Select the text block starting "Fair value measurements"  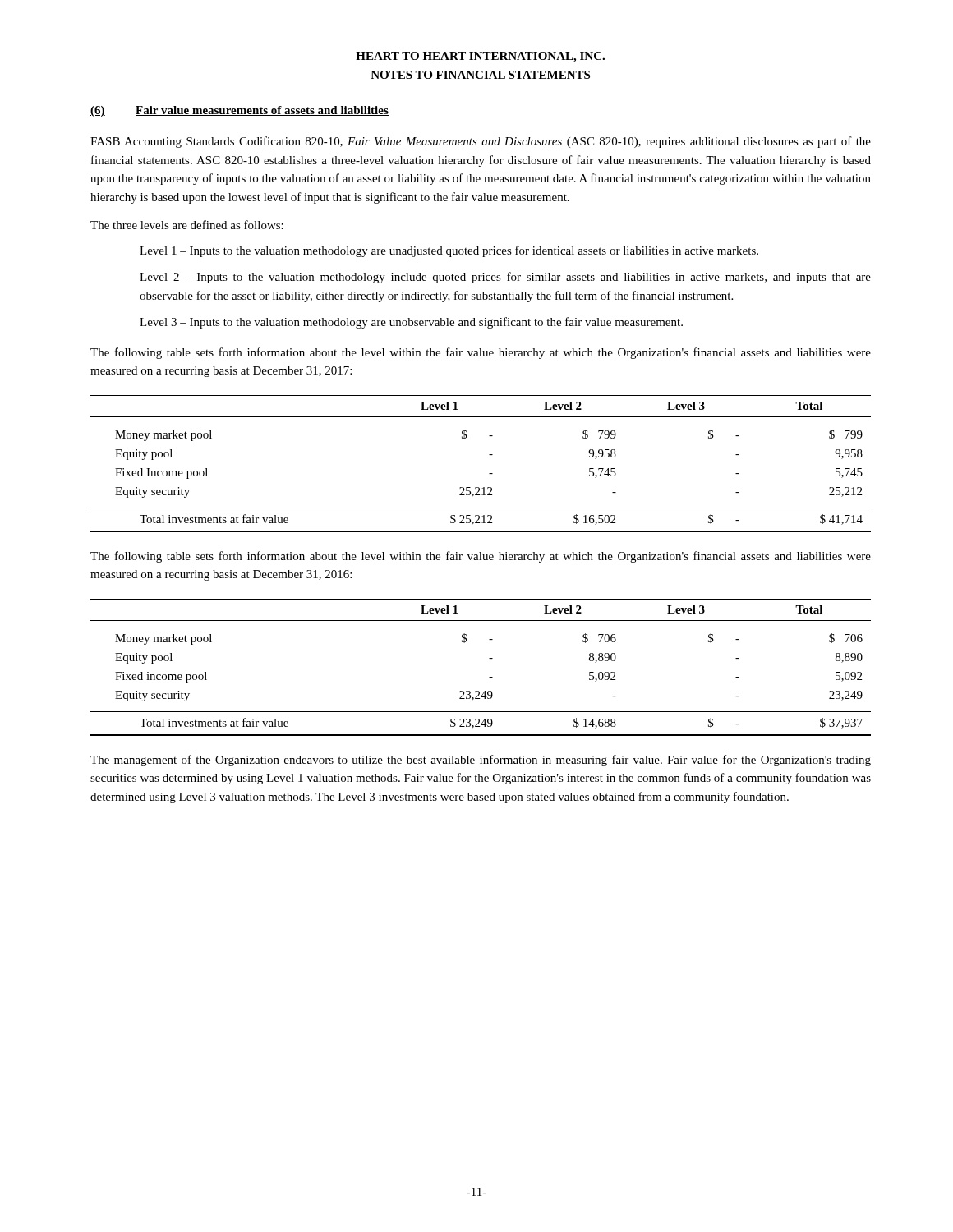(262, 110)
